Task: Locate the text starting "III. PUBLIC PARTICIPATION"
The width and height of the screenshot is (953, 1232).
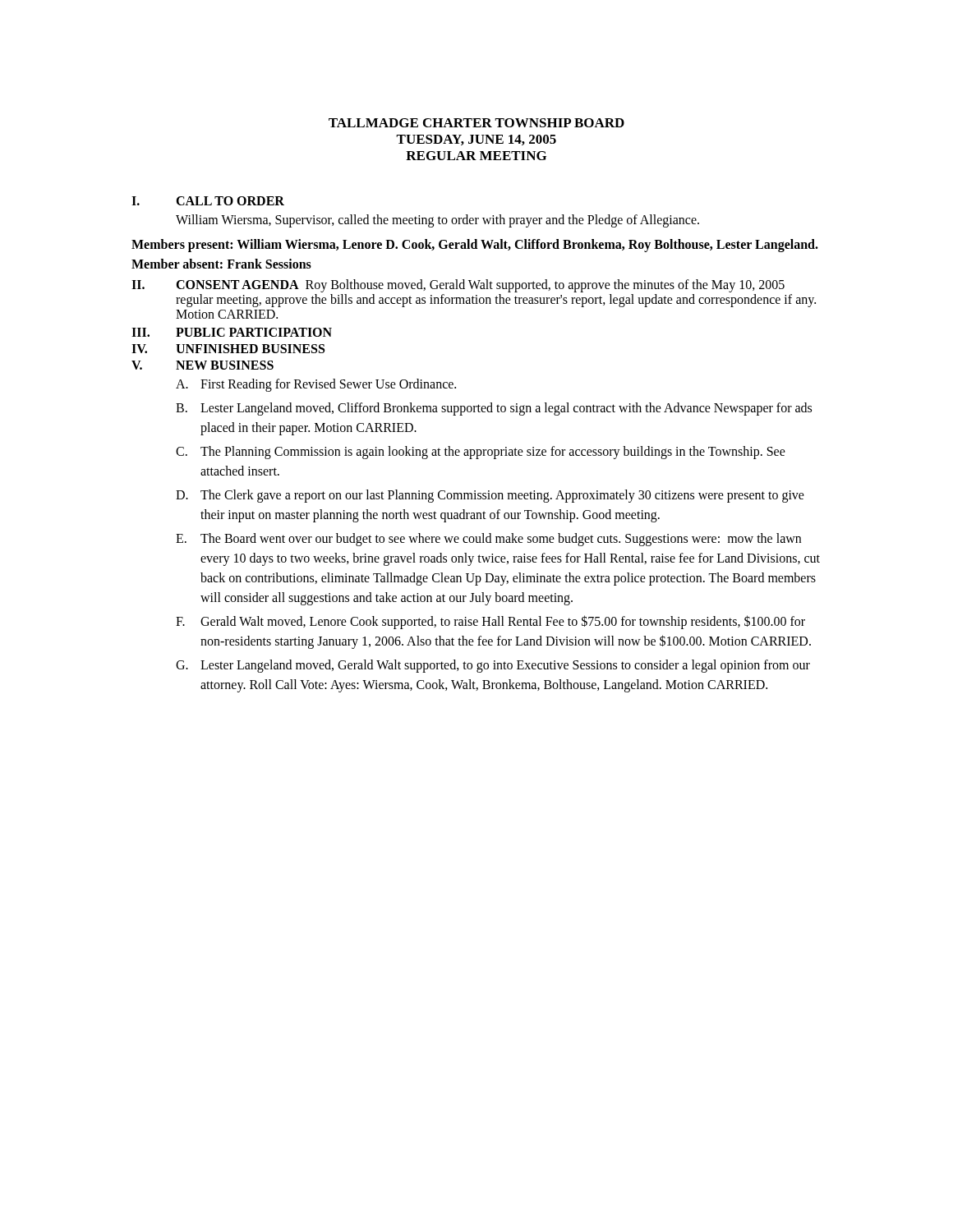Action: pos(232,333)
